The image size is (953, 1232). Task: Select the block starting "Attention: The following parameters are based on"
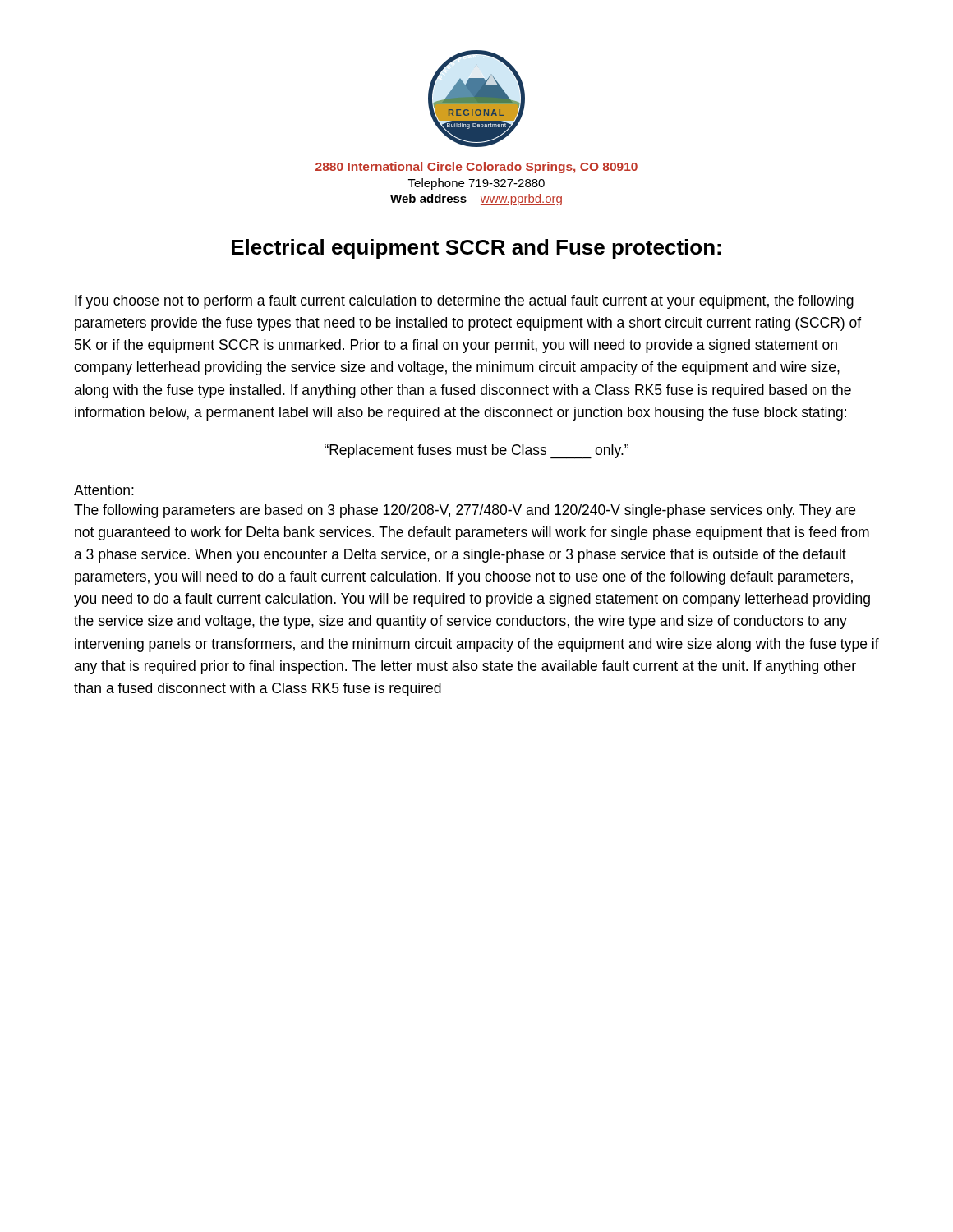[x=476, y=591]
